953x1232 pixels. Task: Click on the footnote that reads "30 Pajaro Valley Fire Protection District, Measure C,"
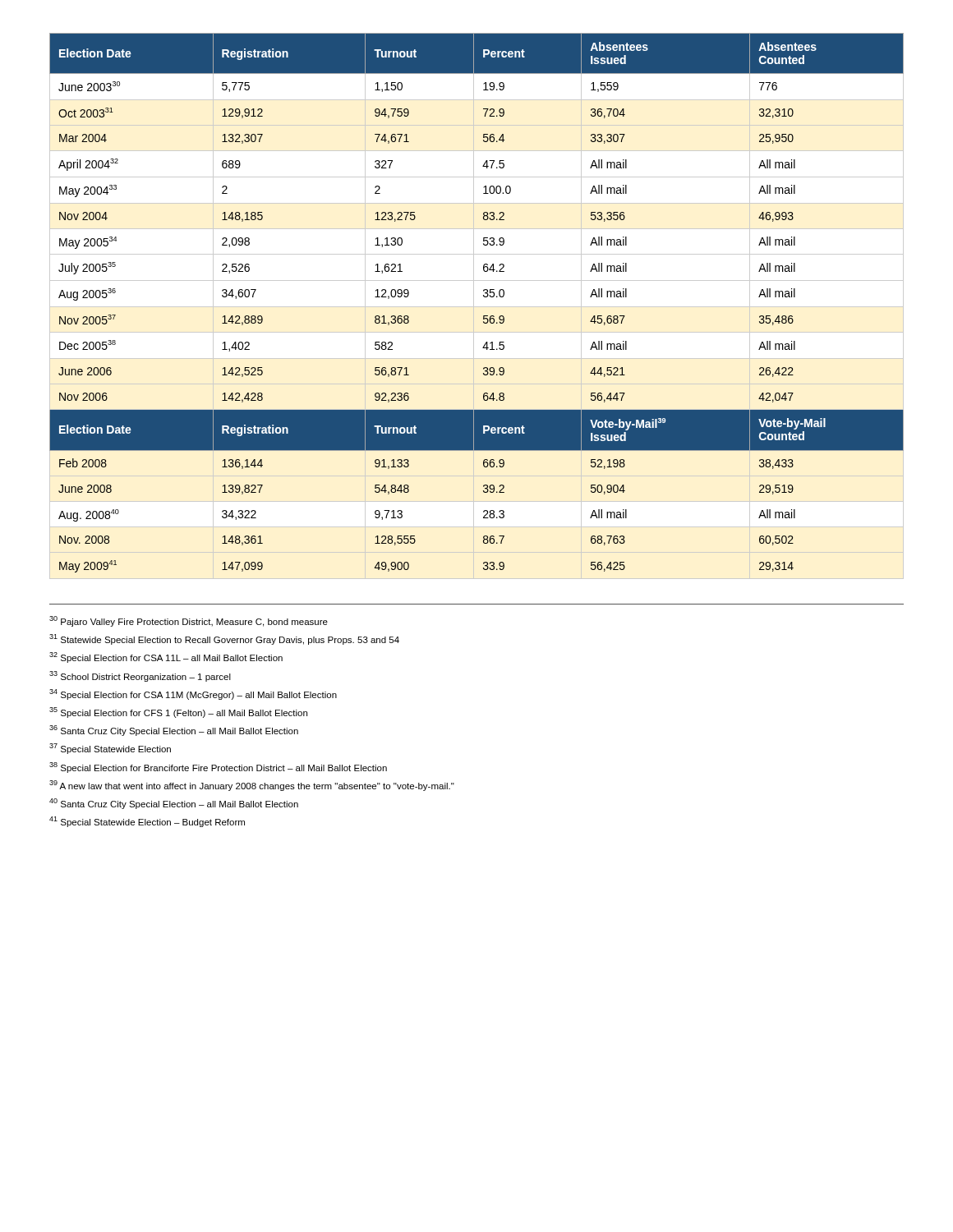point(189,621)
